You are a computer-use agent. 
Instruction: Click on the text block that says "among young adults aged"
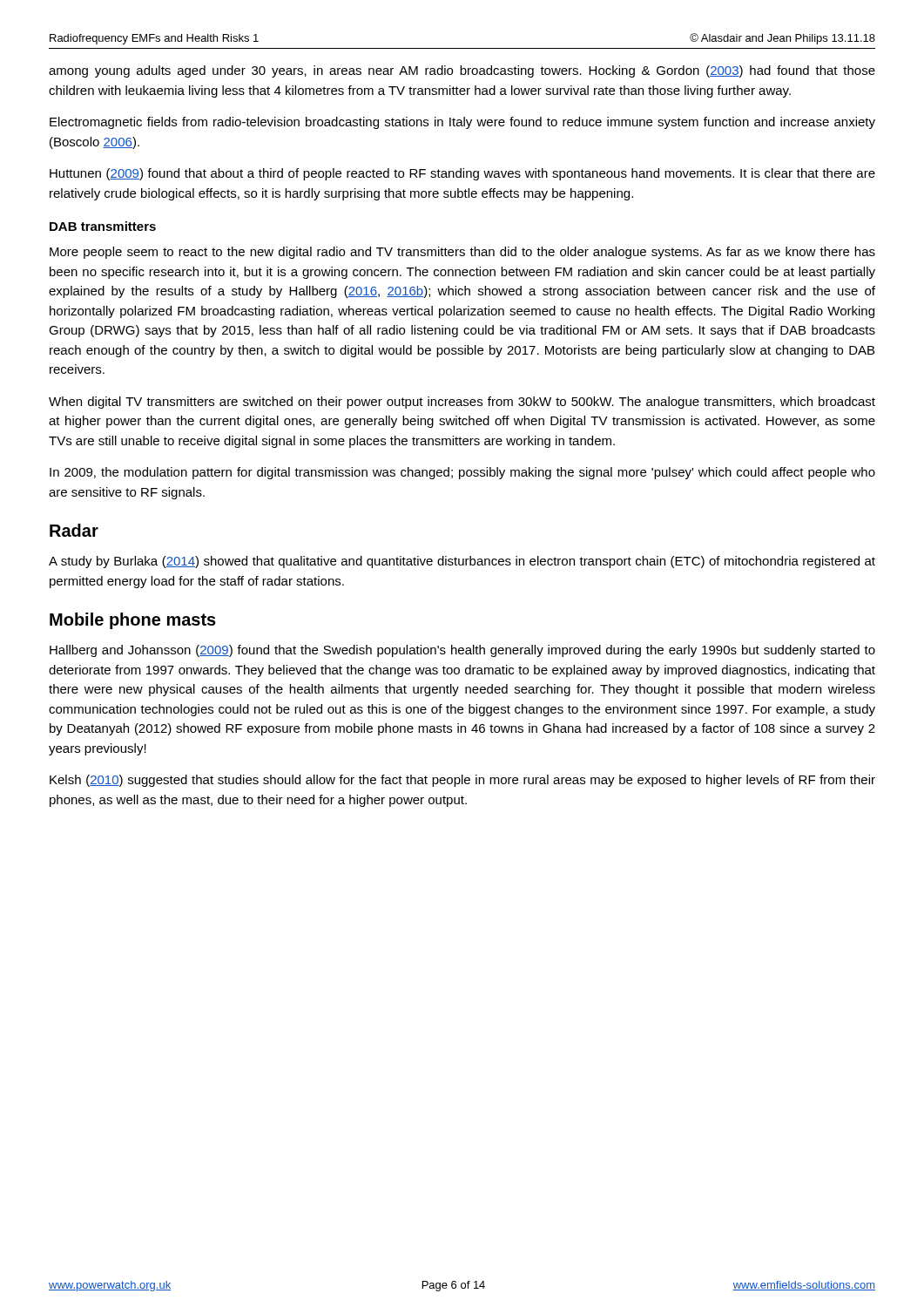pos(462,81)
